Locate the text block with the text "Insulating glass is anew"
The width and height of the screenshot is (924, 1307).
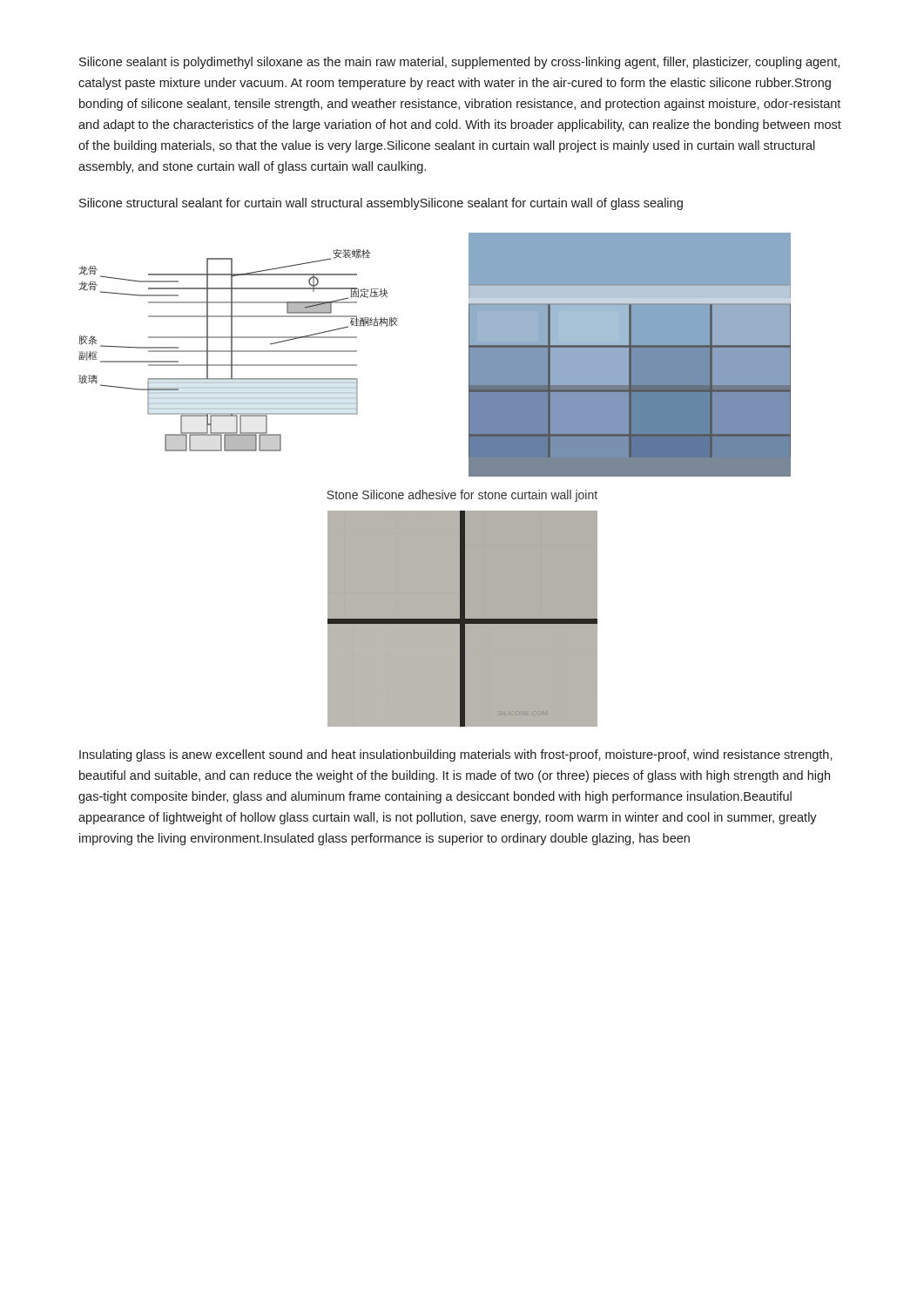[456, 797]
